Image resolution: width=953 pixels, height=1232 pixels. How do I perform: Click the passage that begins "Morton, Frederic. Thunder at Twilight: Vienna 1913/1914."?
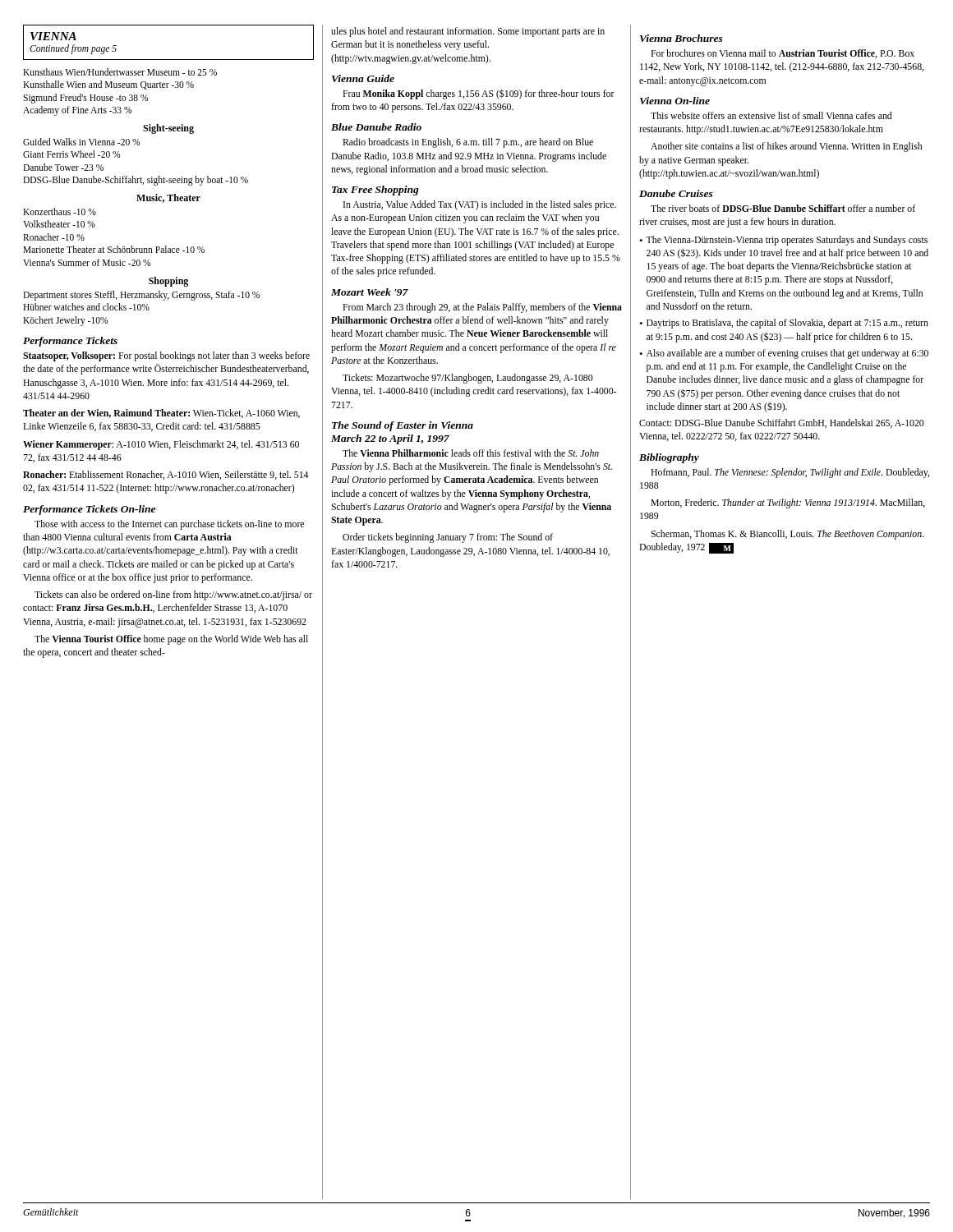tap(785, 510)
